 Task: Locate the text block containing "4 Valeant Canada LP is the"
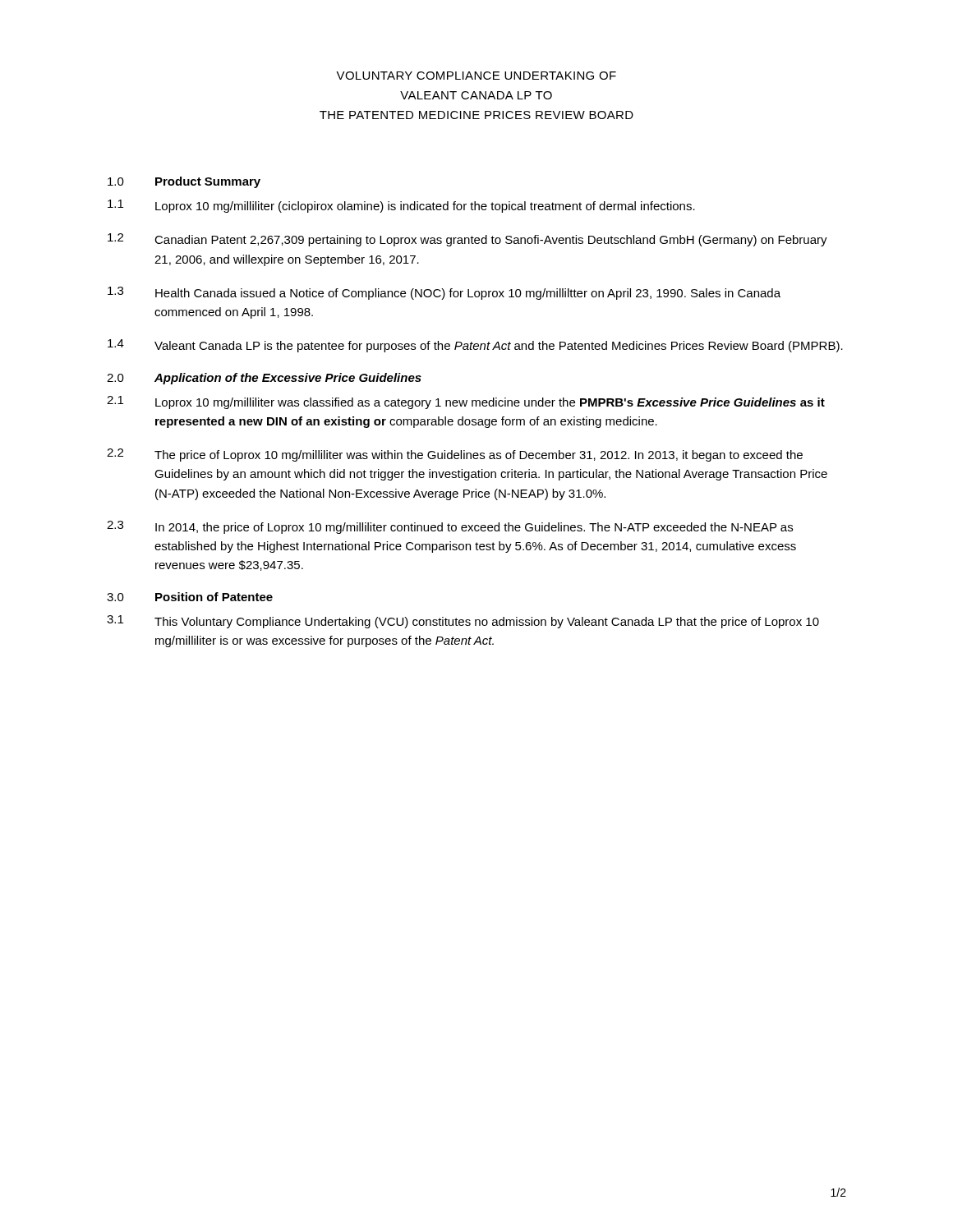(476, 346)
